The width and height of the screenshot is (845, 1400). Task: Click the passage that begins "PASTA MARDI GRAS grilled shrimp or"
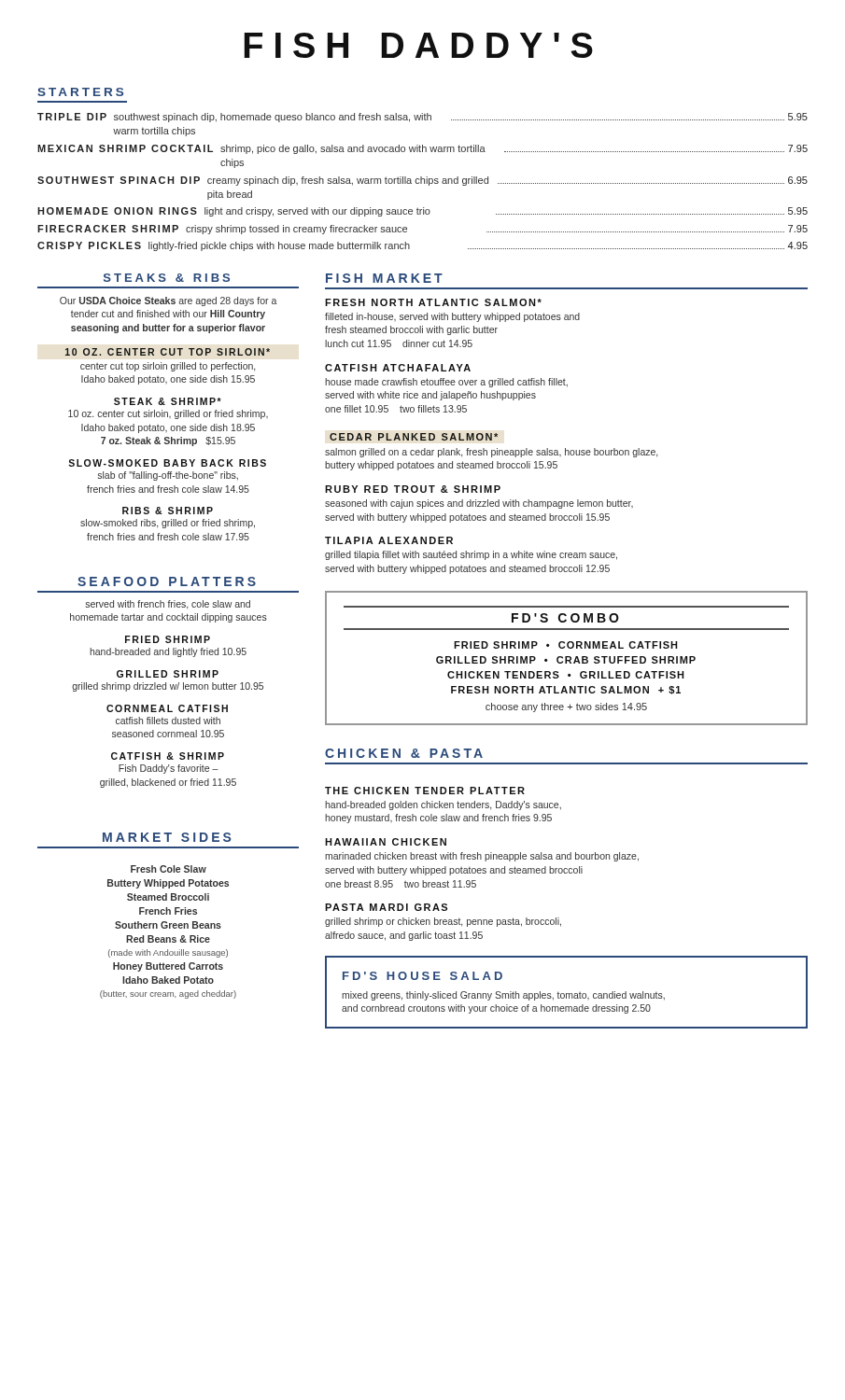pyautogui.click(x=566, y=922)
